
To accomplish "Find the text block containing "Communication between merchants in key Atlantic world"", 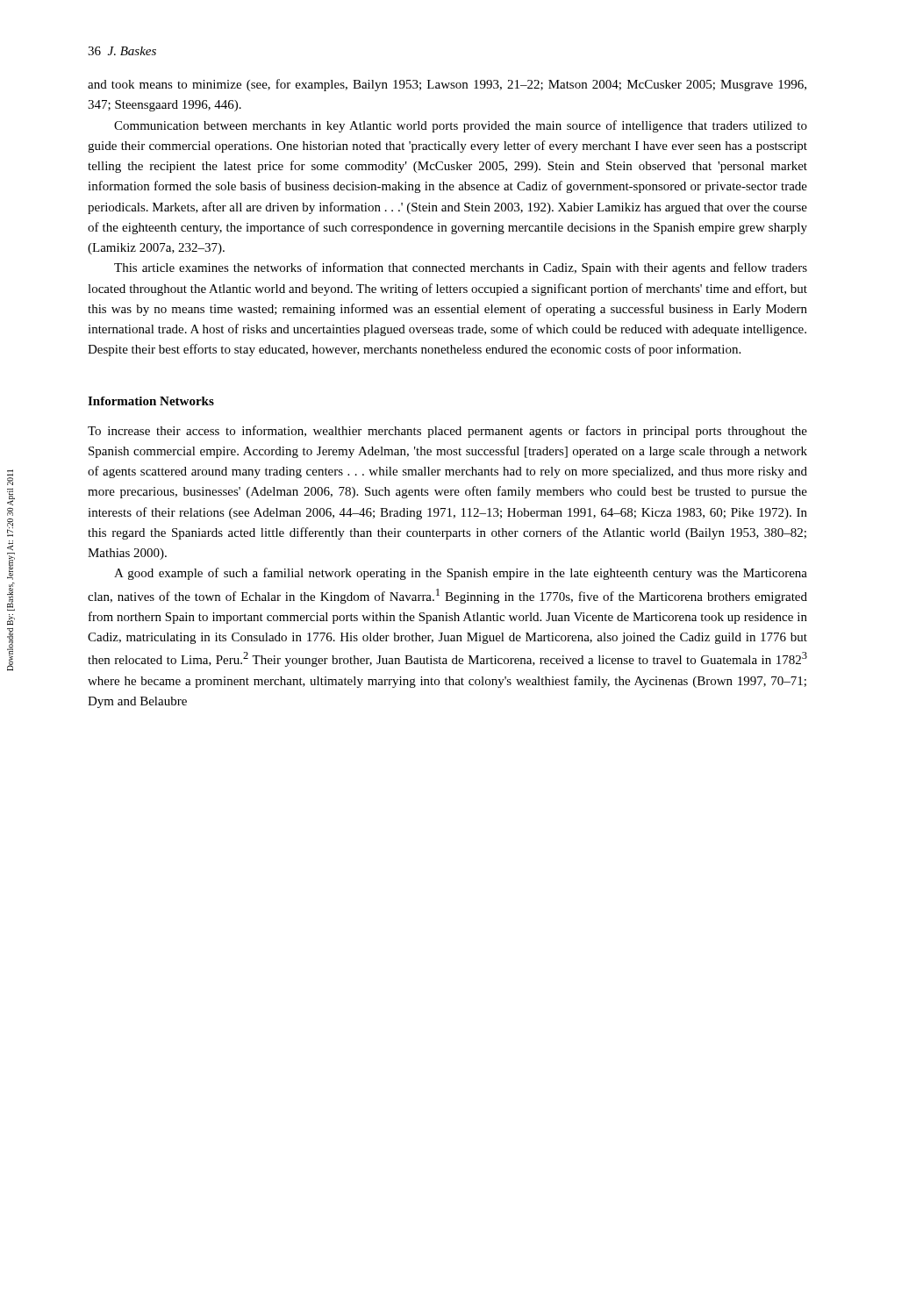I will [x=447, y=187].
